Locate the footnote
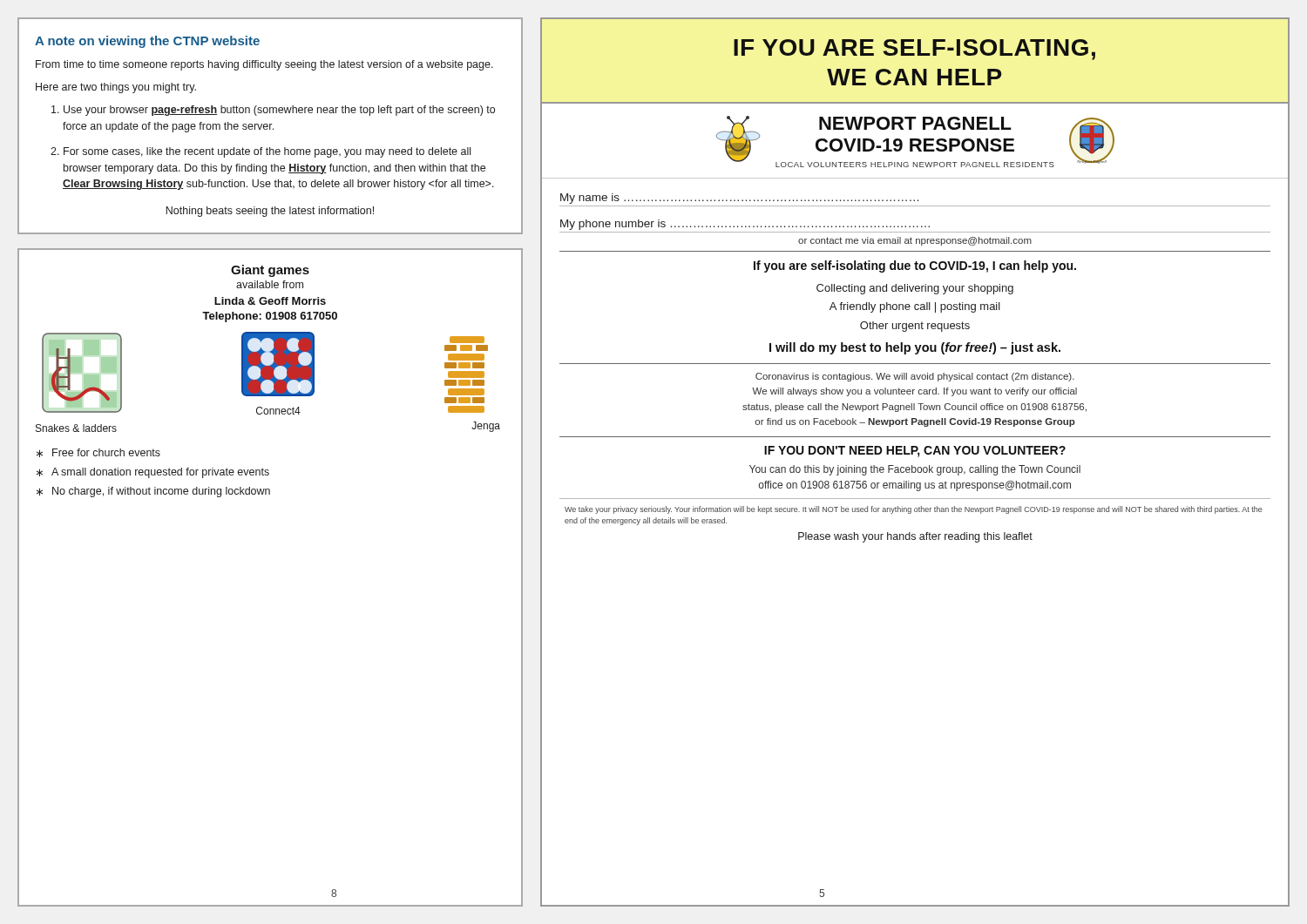The image size is (1307, 924). 913,515
